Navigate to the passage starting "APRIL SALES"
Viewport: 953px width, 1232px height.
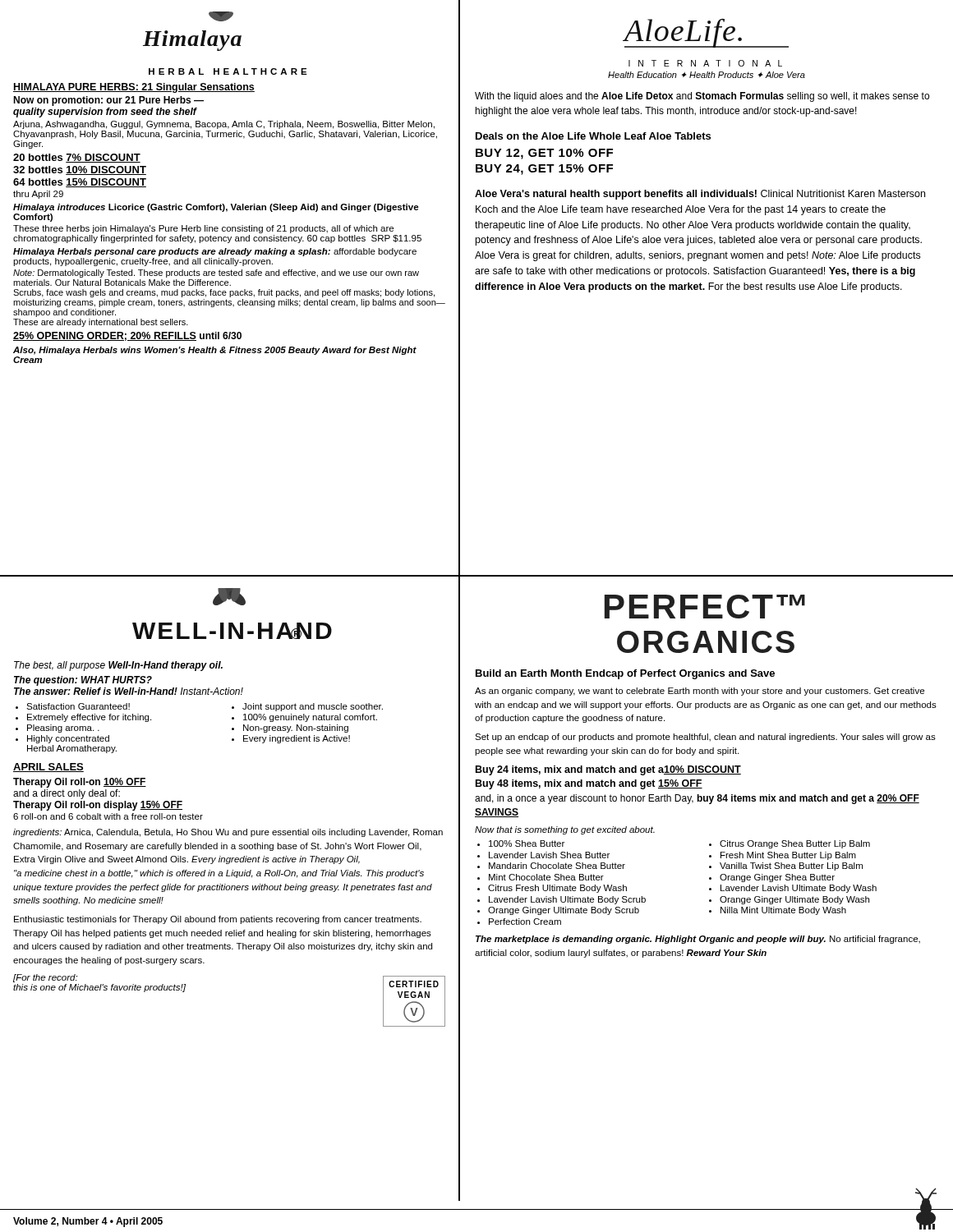click(x=48, y=767)
